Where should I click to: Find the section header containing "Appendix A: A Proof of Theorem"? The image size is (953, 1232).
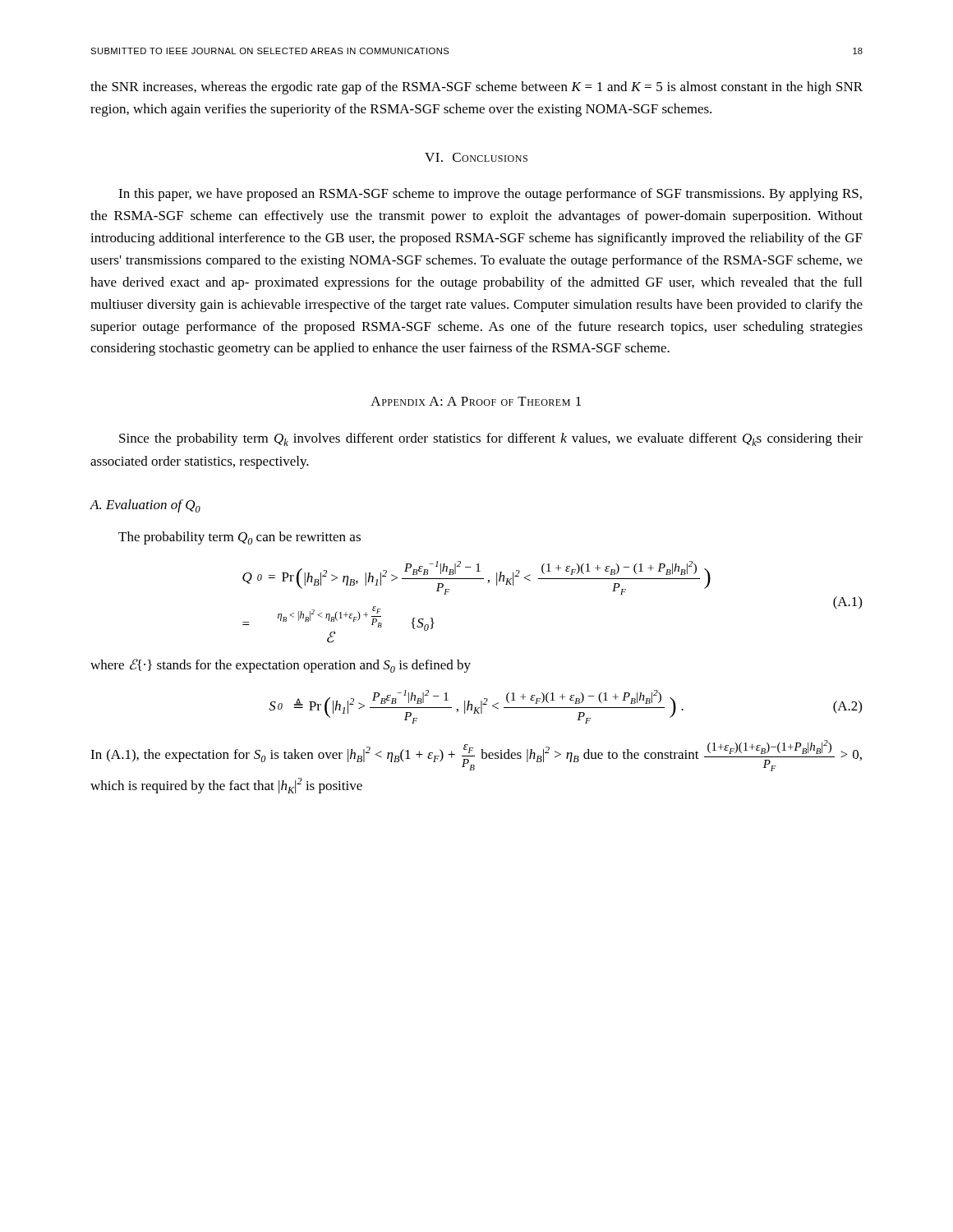476,401
